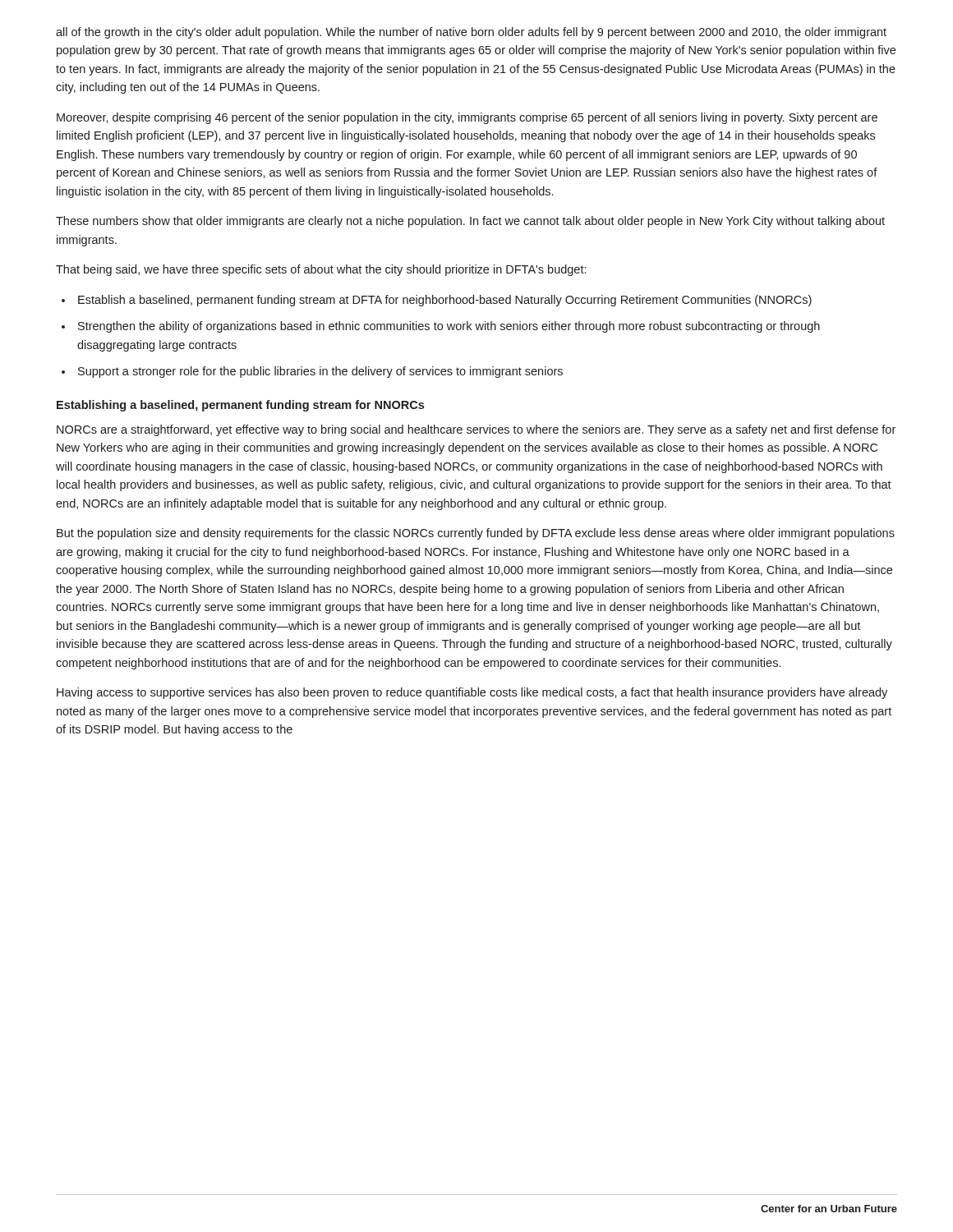Click on the text starting "These numbers show"
This screenshot has width=953, height=1232.
[476, 231]
